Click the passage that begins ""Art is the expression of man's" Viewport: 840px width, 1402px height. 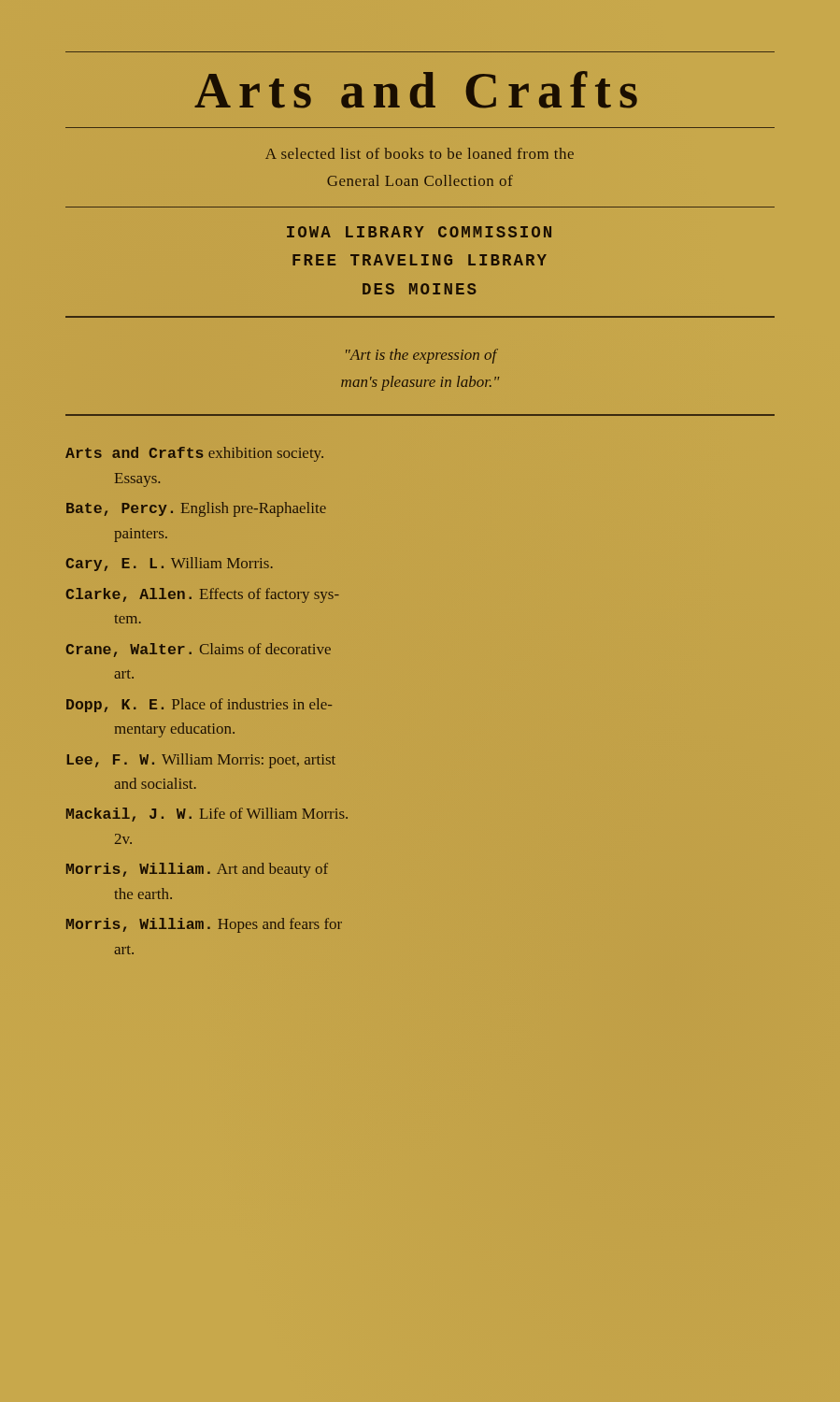[x=420, y=369]
